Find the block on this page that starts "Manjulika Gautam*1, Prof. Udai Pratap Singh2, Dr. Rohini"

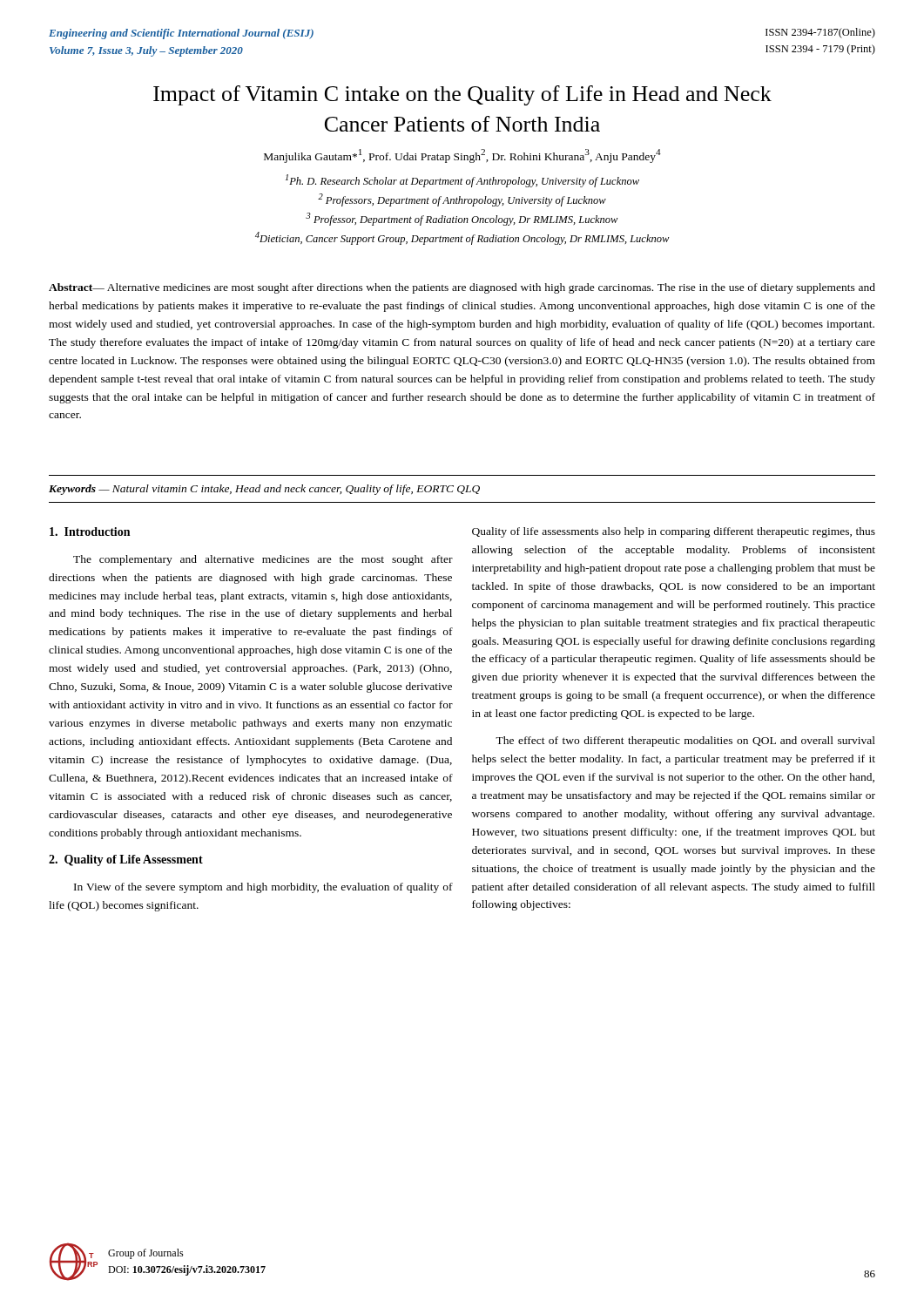coord(462,155)
